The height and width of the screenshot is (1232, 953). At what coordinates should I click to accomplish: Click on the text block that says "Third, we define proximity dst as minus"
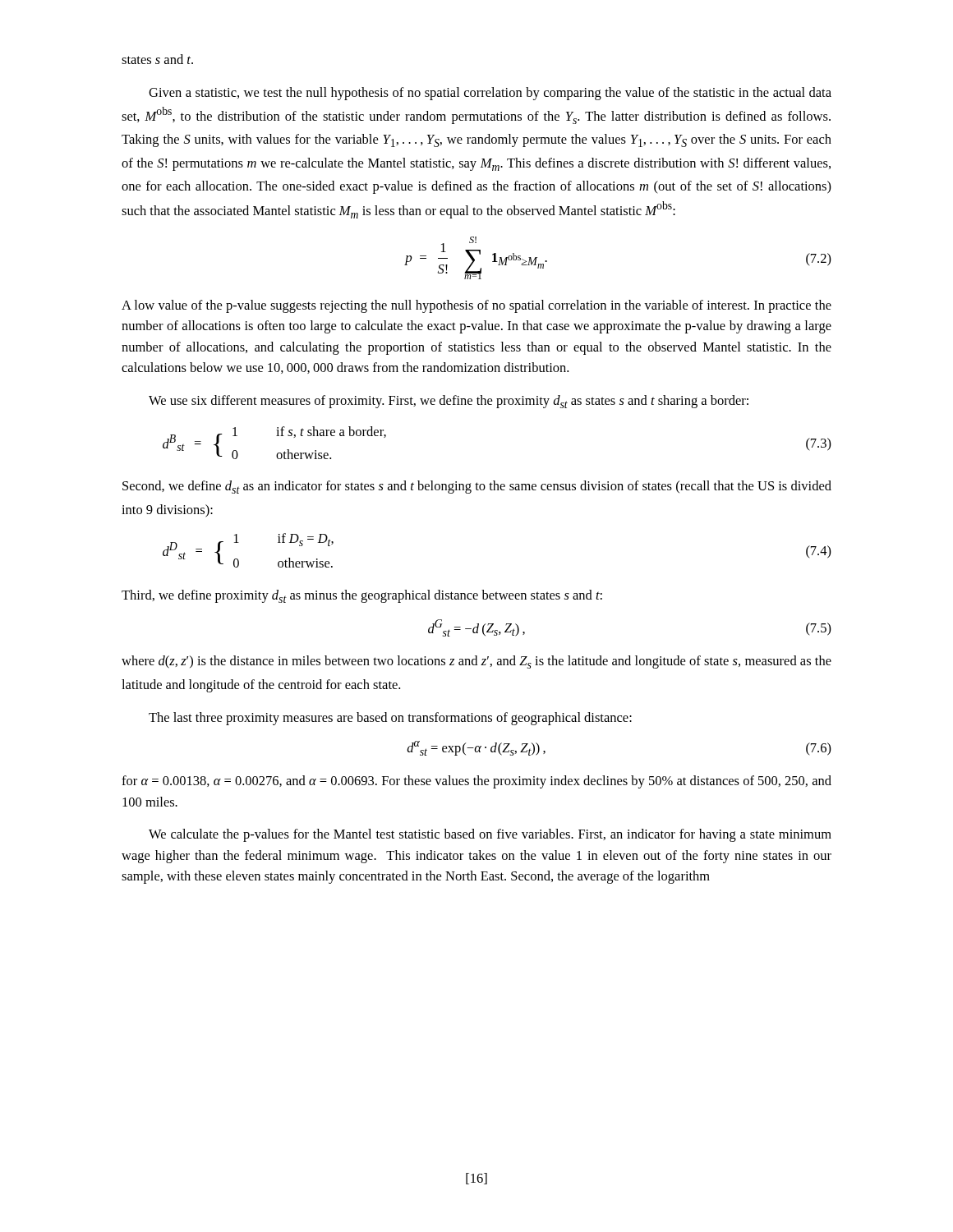pos(362,596)
